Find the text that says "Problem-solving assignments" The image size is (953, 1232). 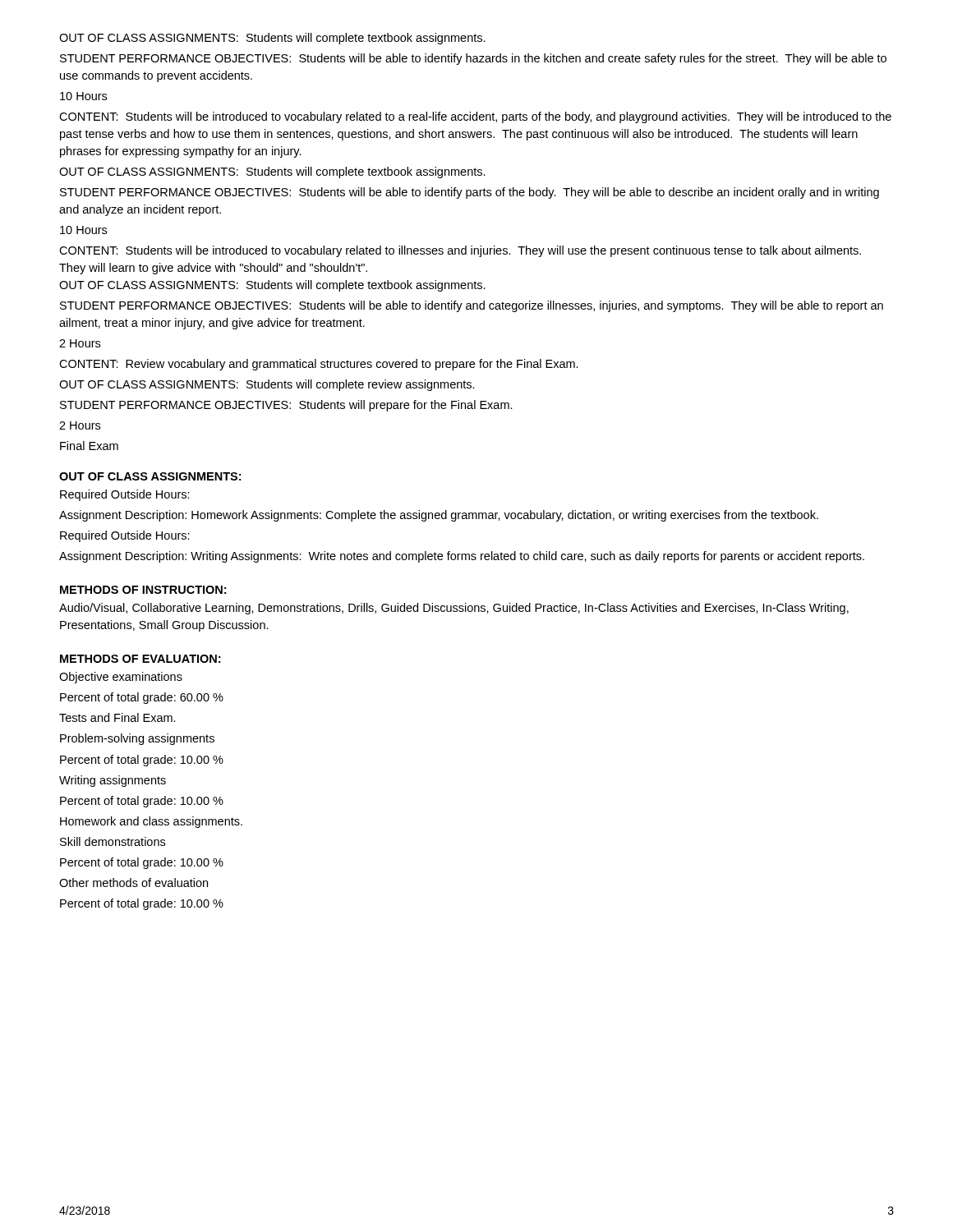pyautogui.click(x=137, y=739)
